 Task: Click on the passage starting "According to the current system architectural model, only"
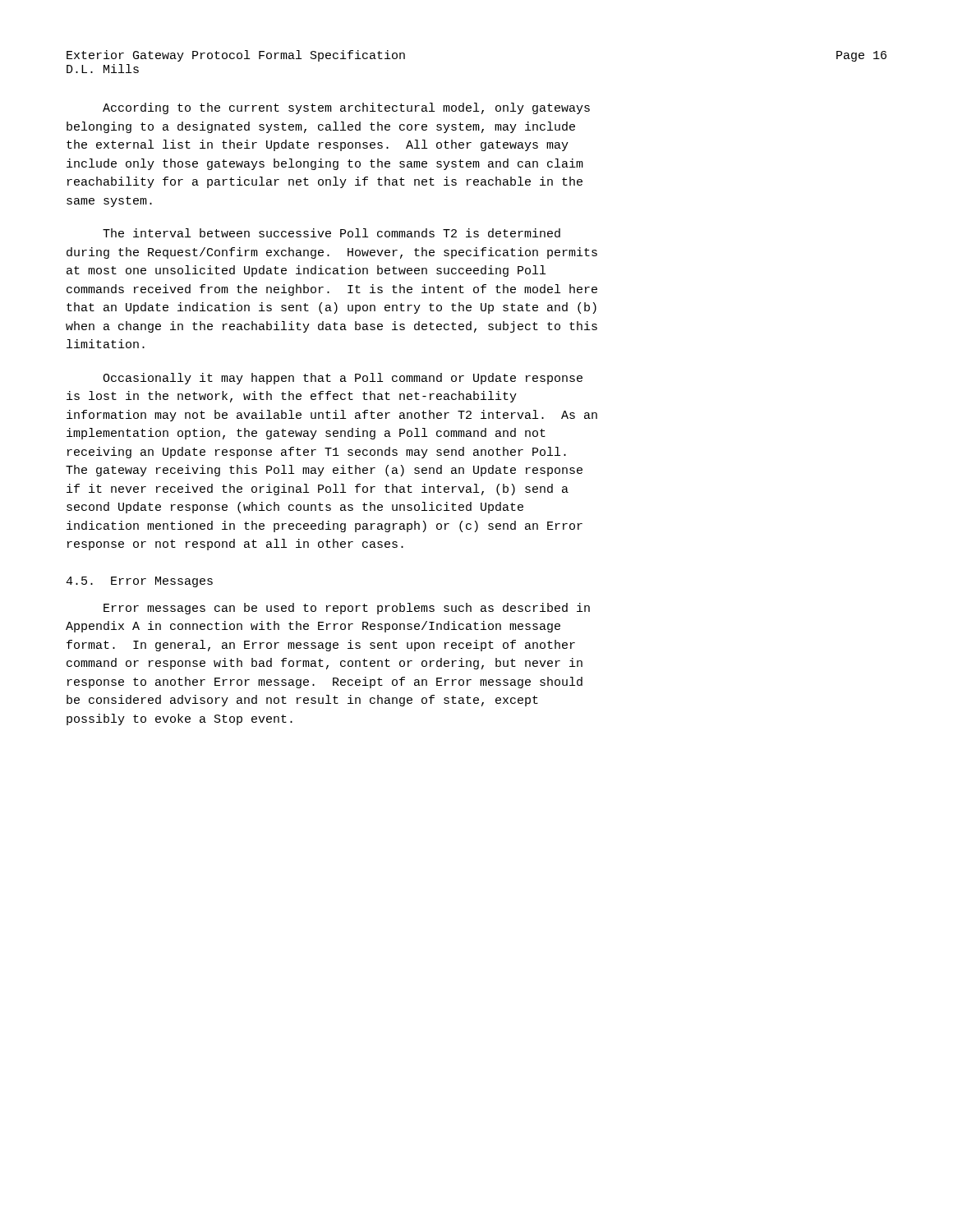328,155
